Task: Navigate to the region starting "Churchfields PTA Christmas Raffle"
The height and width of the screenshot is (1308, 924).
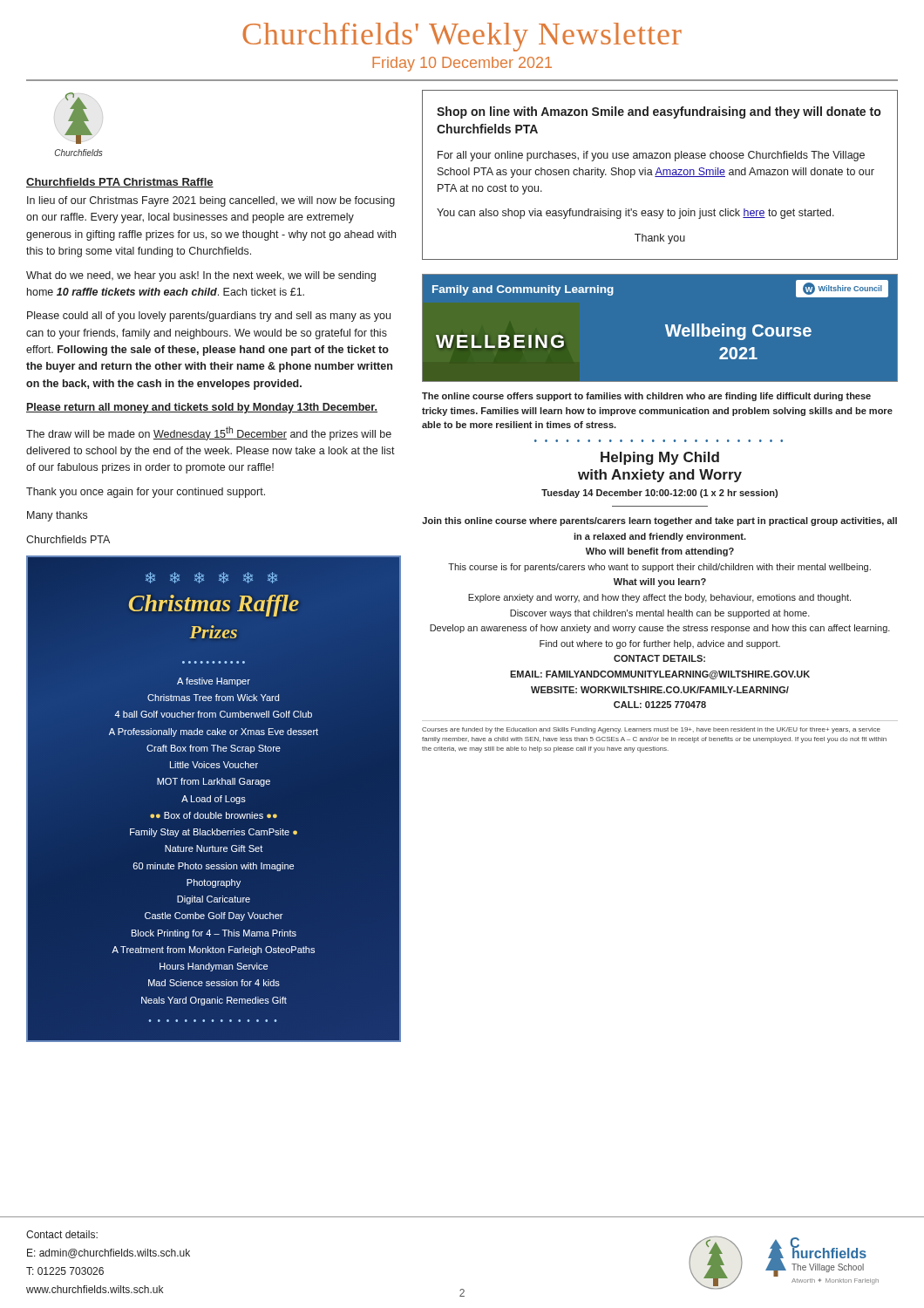Action: (120, 182)
